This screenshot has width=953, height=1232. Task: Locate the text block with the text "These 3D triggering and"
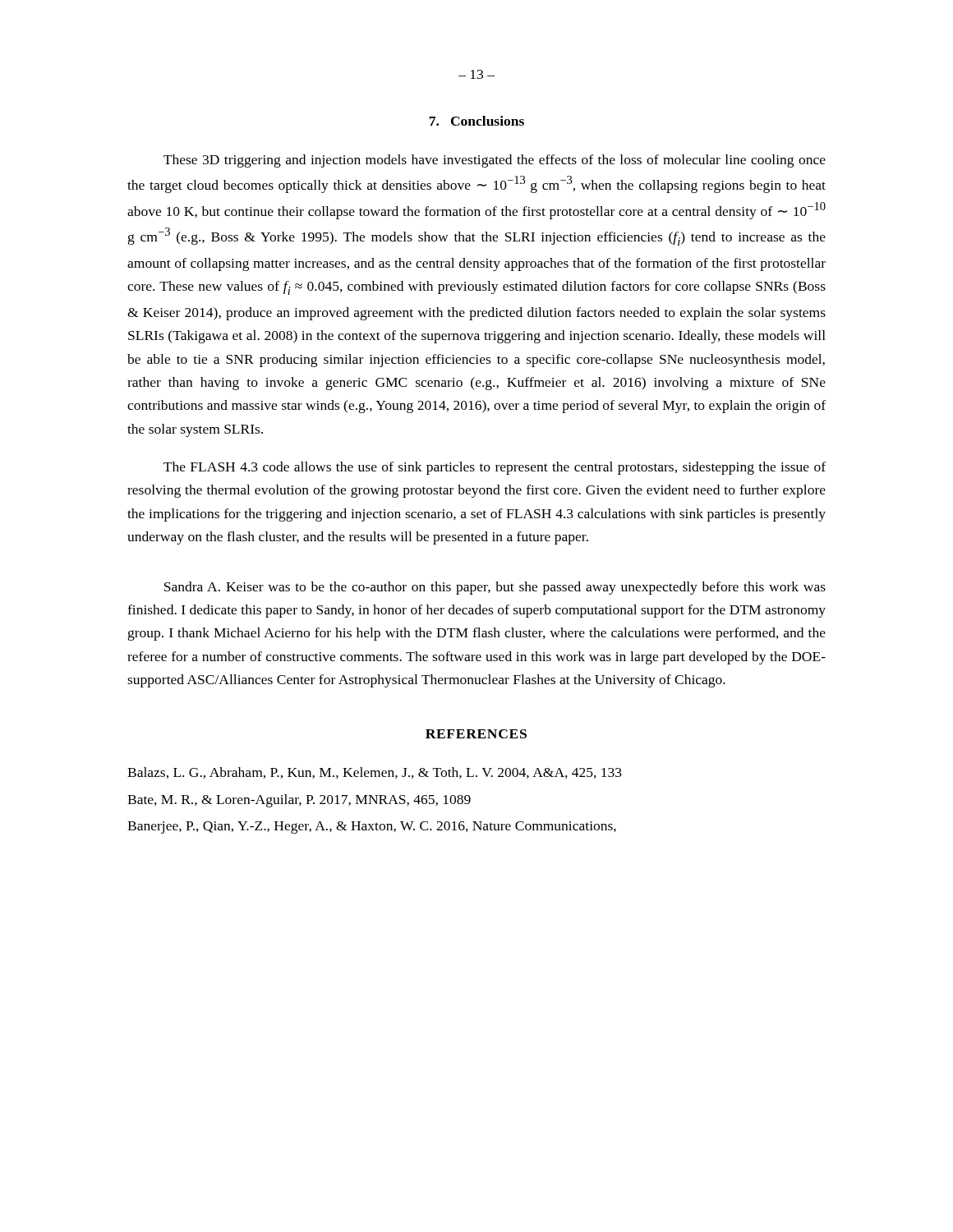point(476,294)
